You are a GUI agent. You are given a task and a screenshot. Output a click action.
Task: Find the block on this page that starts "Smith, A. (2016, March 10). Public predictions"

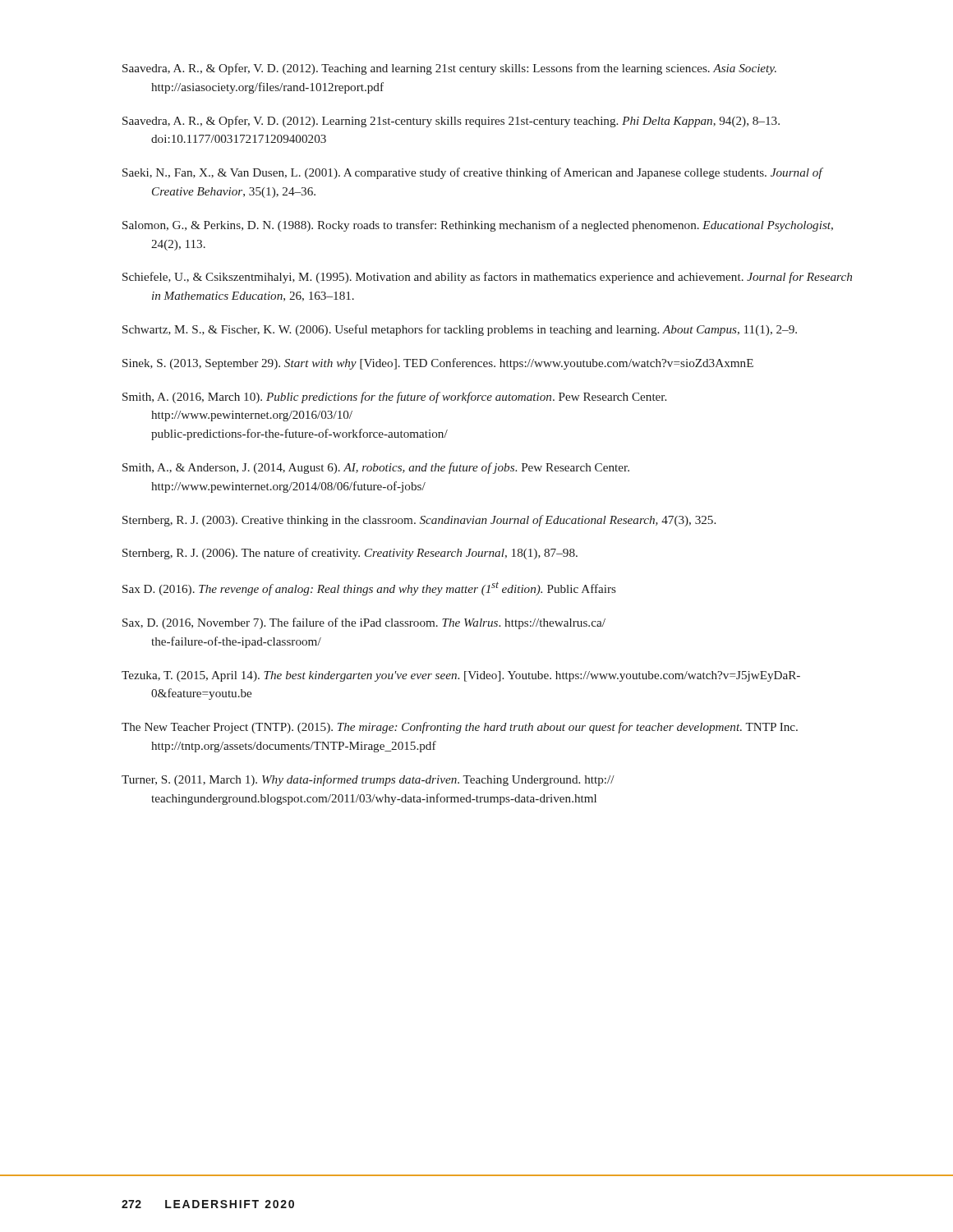[x=394, y=398]
